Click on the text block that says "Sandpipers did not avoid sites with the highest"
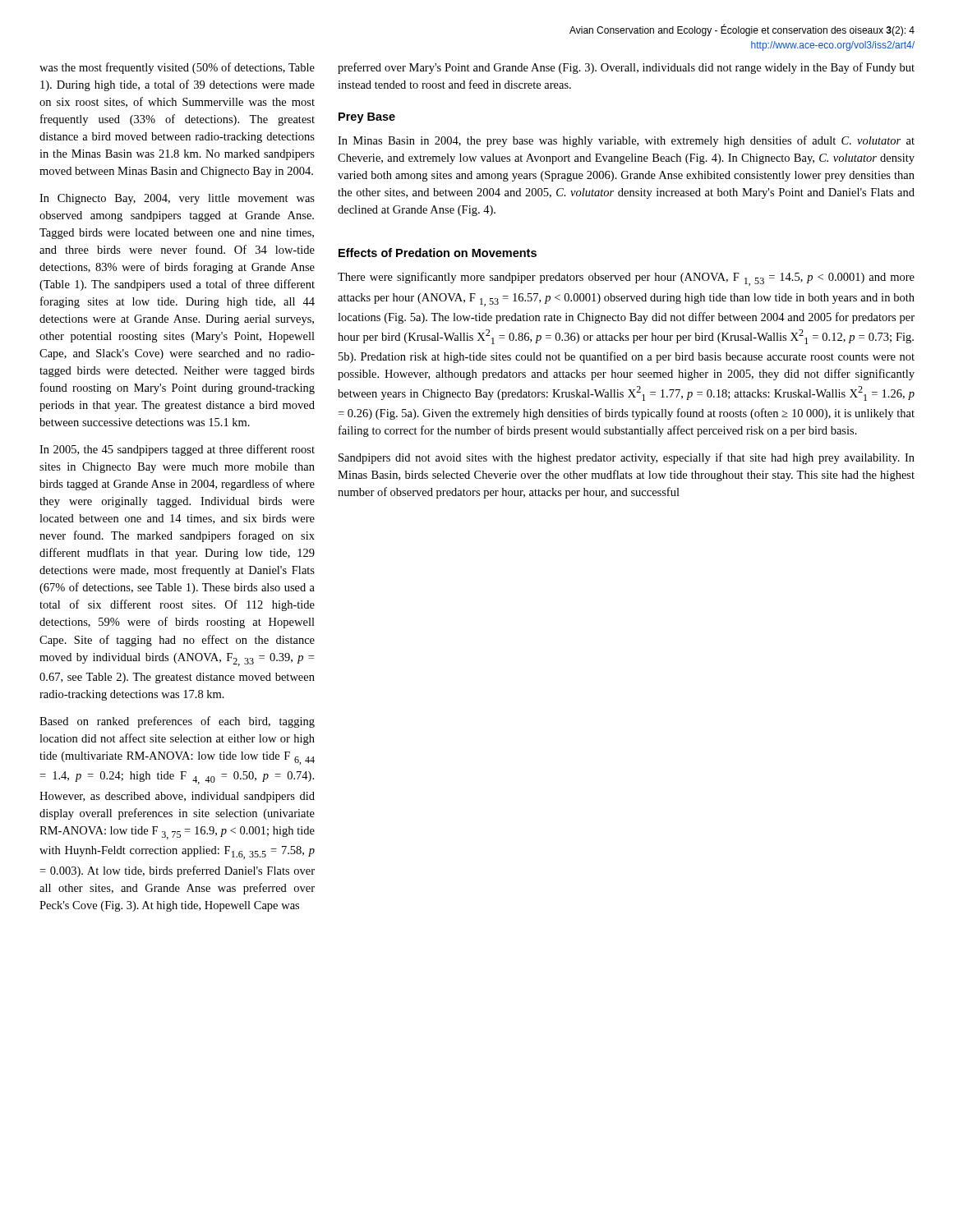Screen dimensions: 1232x954 click(x=626, y=476)
